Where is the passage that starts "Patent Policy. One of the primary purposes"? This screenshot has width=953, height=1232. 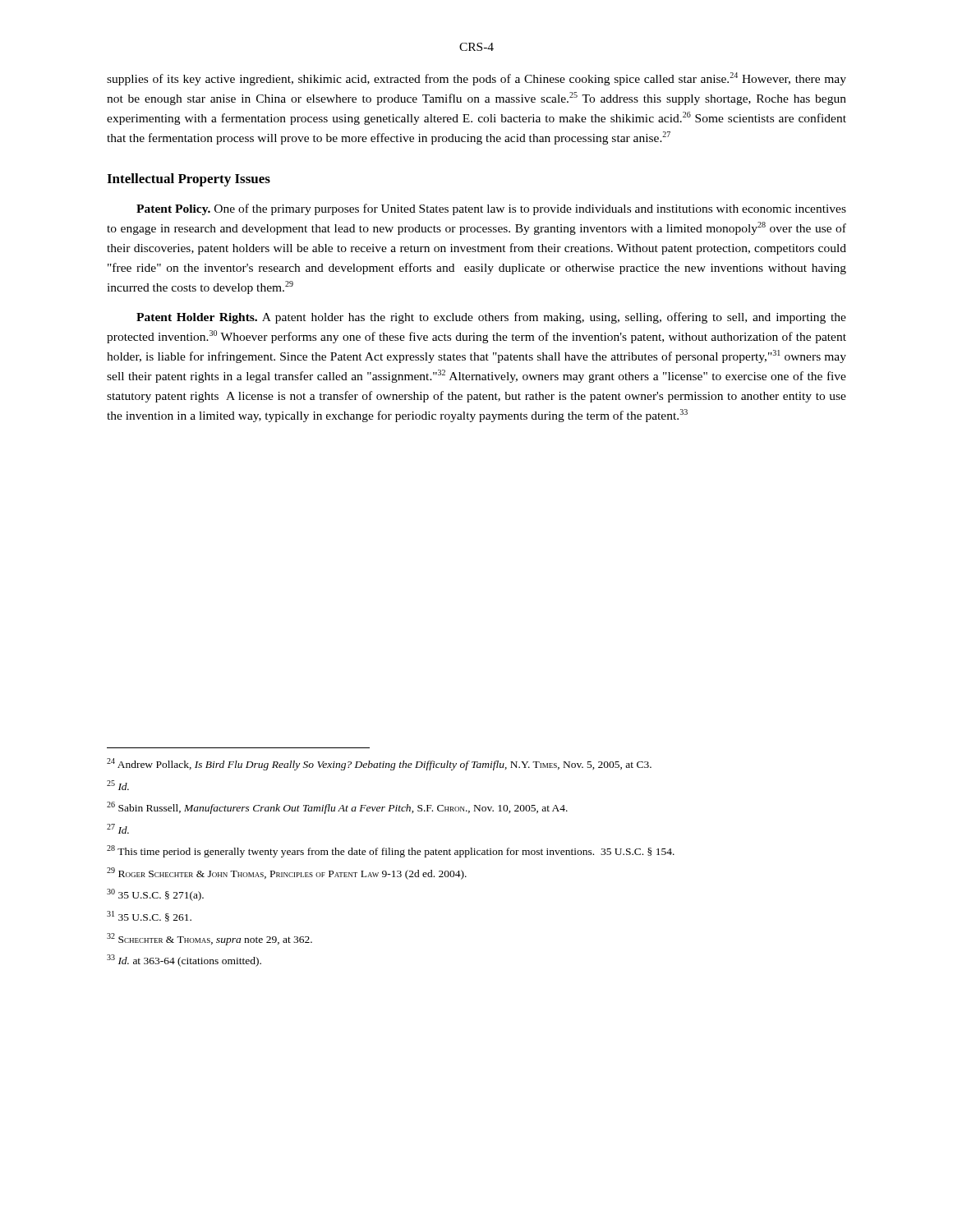[x=476, y=248]
